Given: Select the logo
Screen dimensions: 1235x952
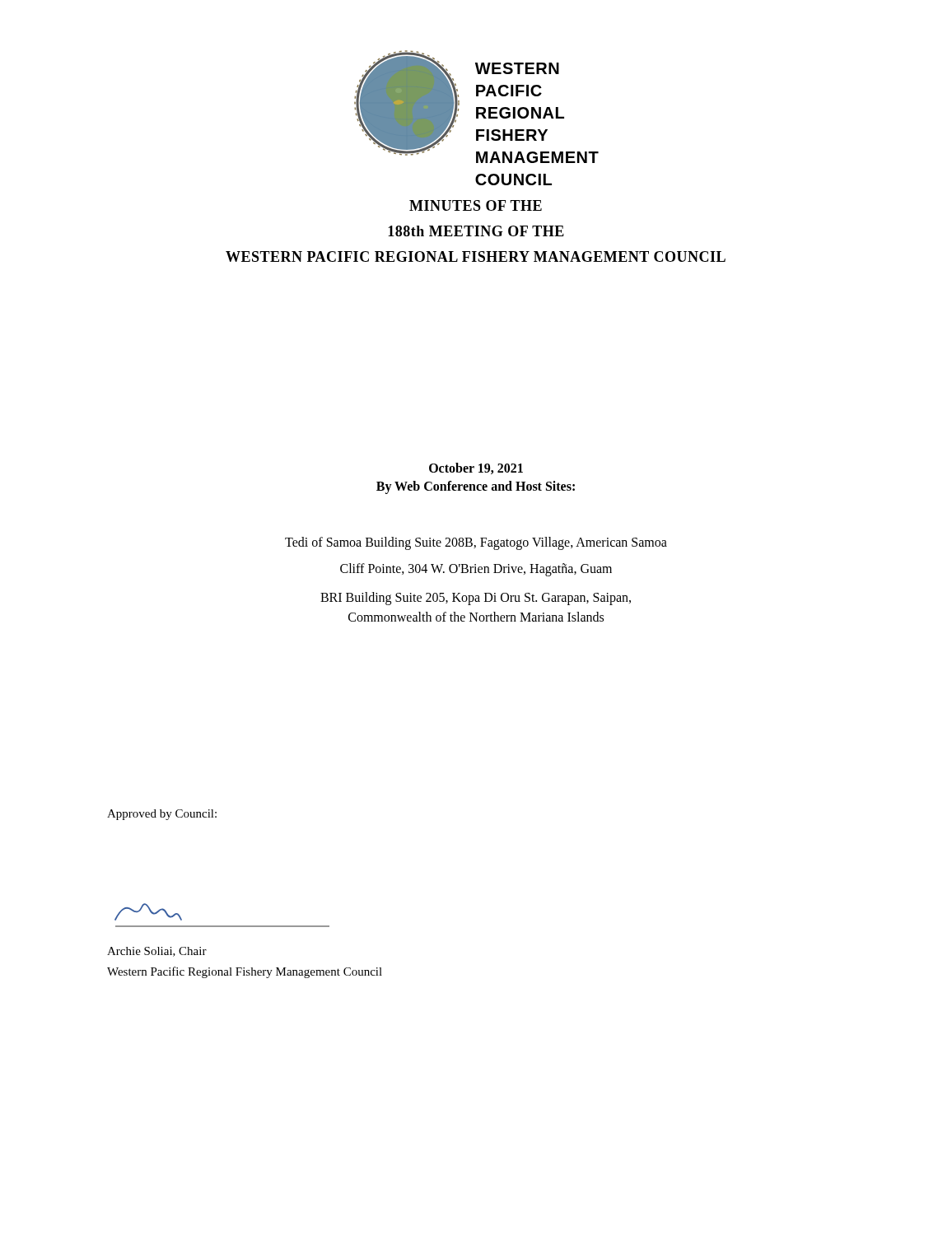Looking at the screenshot, I should tap(407, 105).
